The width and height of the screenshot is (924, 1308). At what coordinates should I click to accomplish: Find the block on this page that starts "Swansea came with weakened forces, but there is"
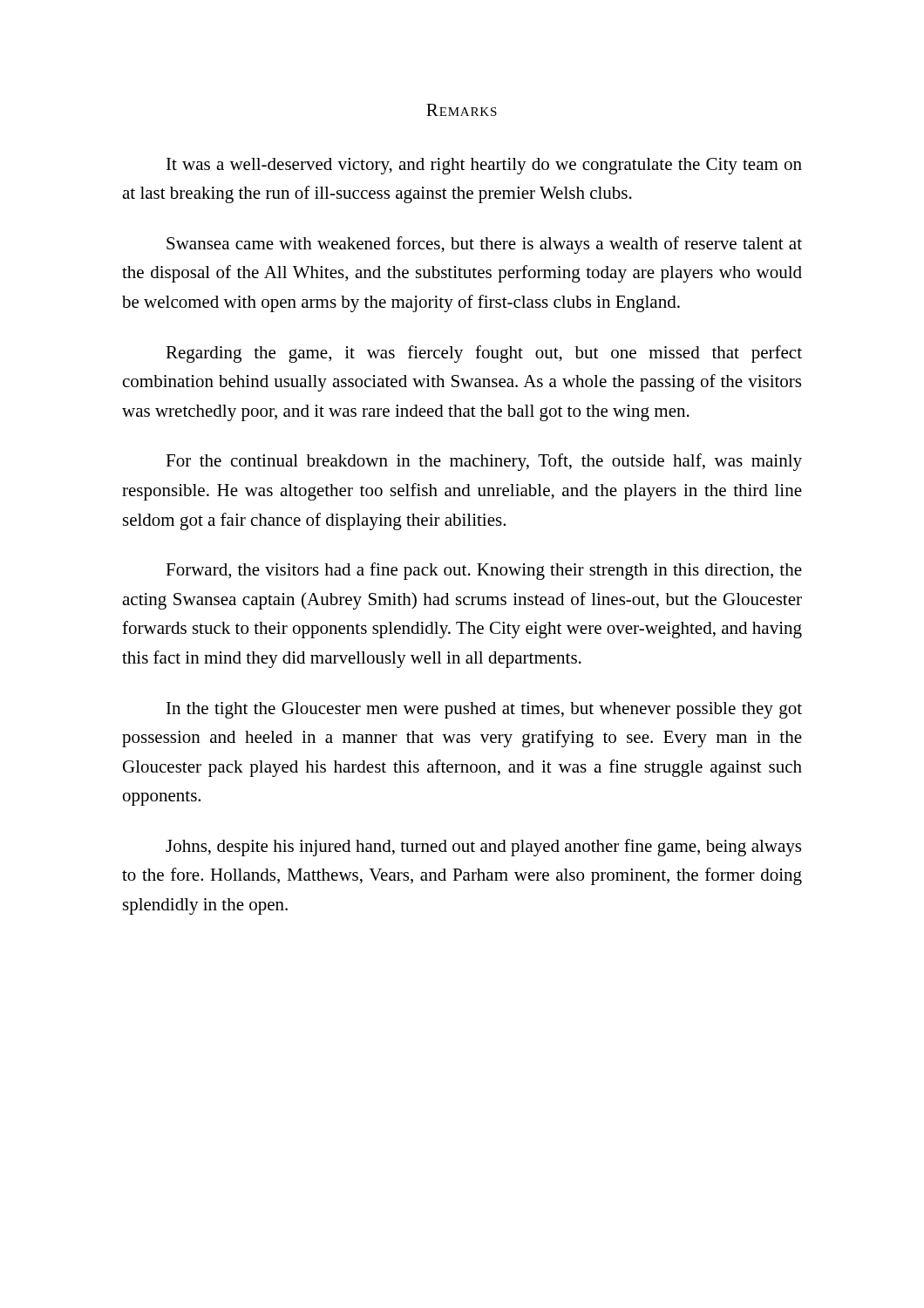462,272
